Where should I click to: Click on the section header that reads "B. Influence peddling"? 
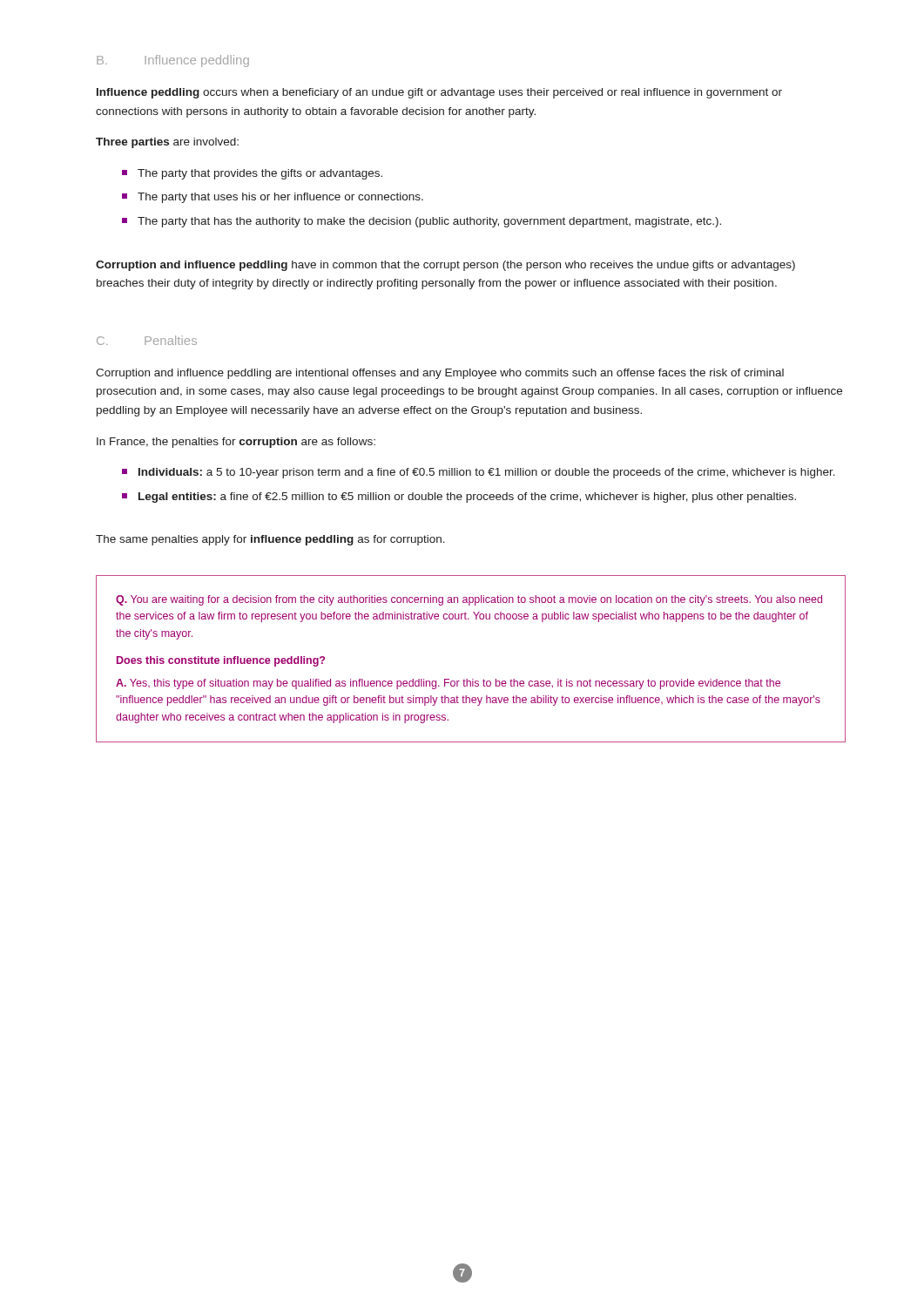[x=173, y=60]
